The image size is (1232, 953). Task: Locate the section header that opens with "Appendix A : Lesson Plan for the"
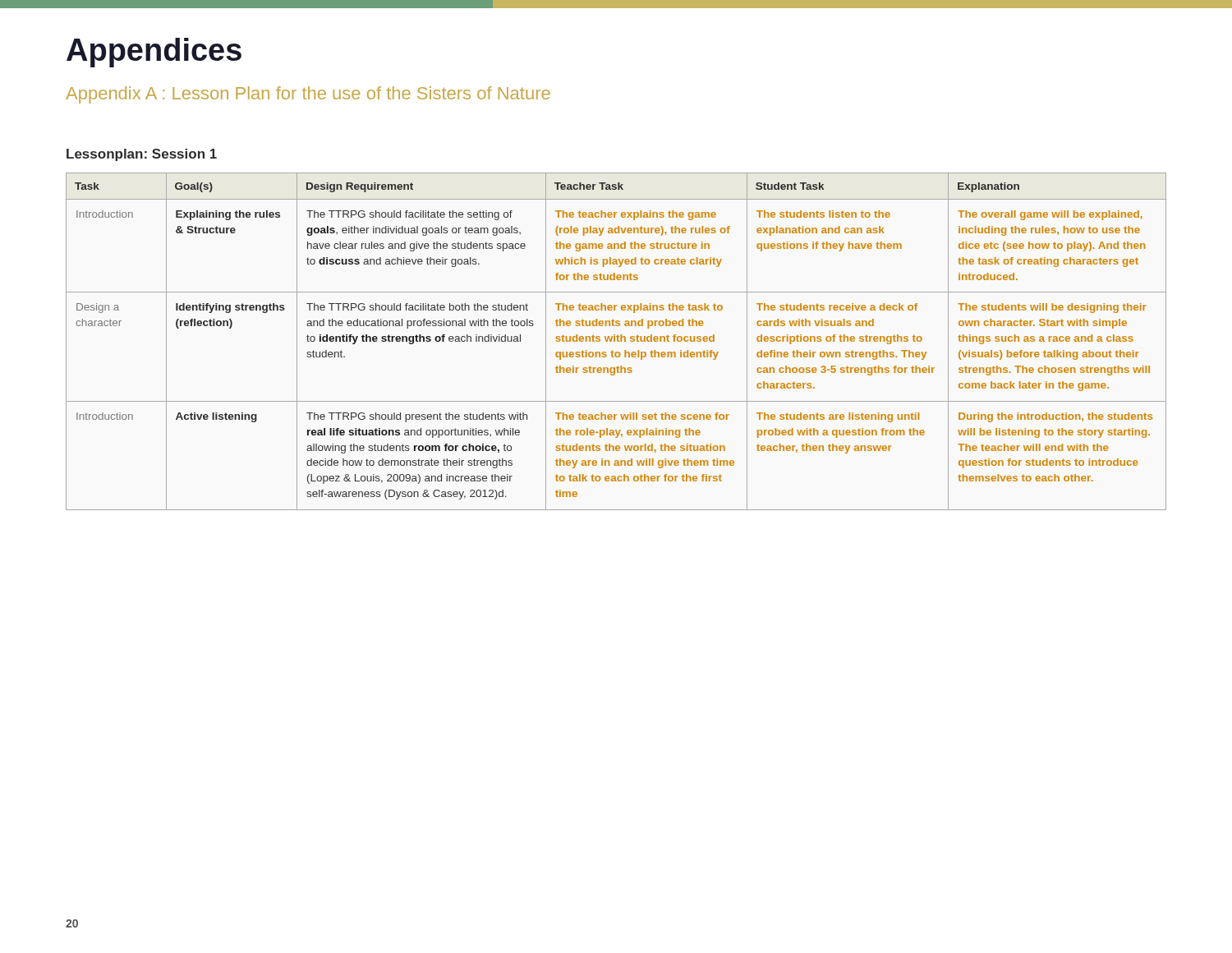tap(308, 94)
